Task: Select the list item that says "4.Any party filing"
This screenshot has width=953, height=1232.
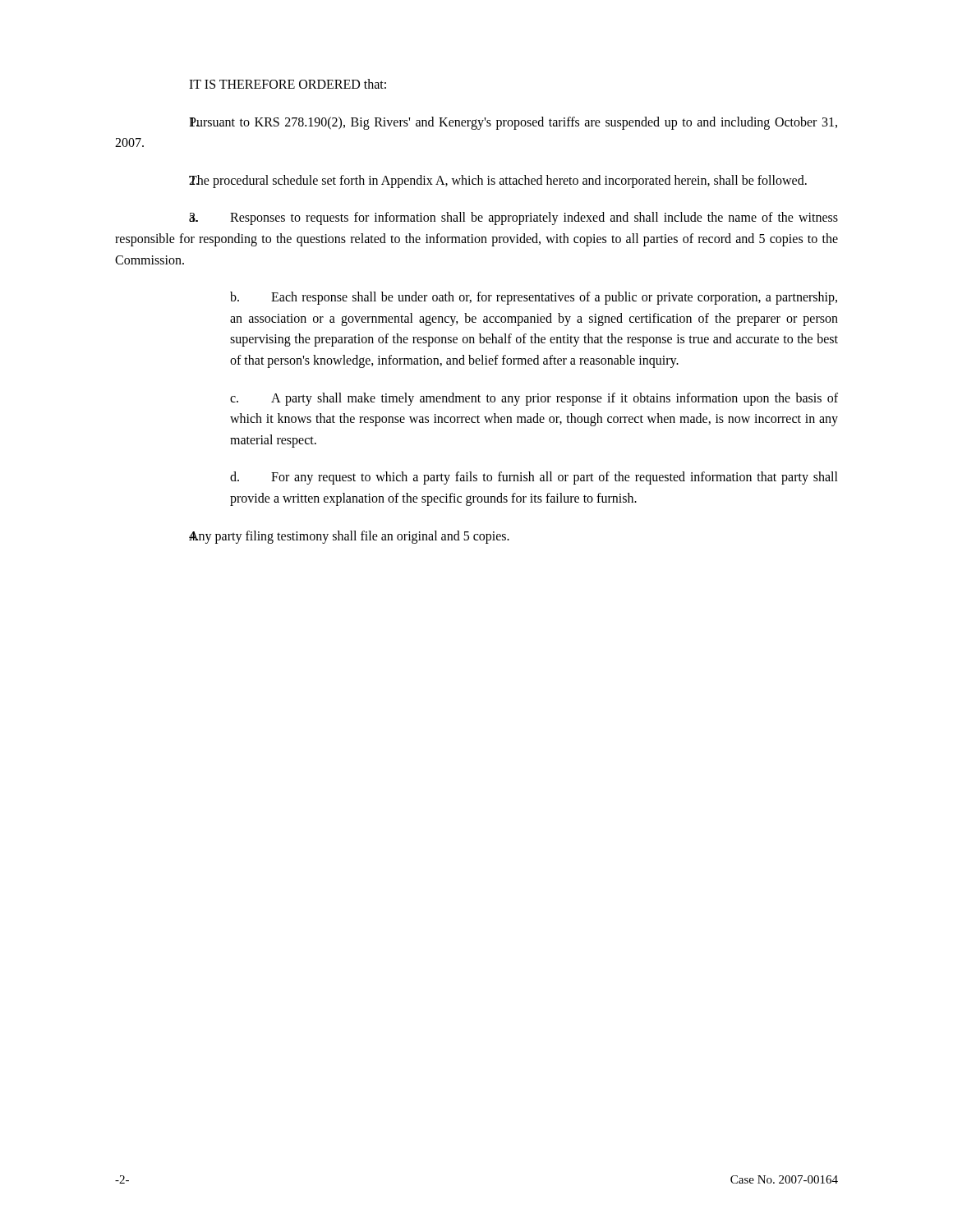Action: (x=312, y=536)
